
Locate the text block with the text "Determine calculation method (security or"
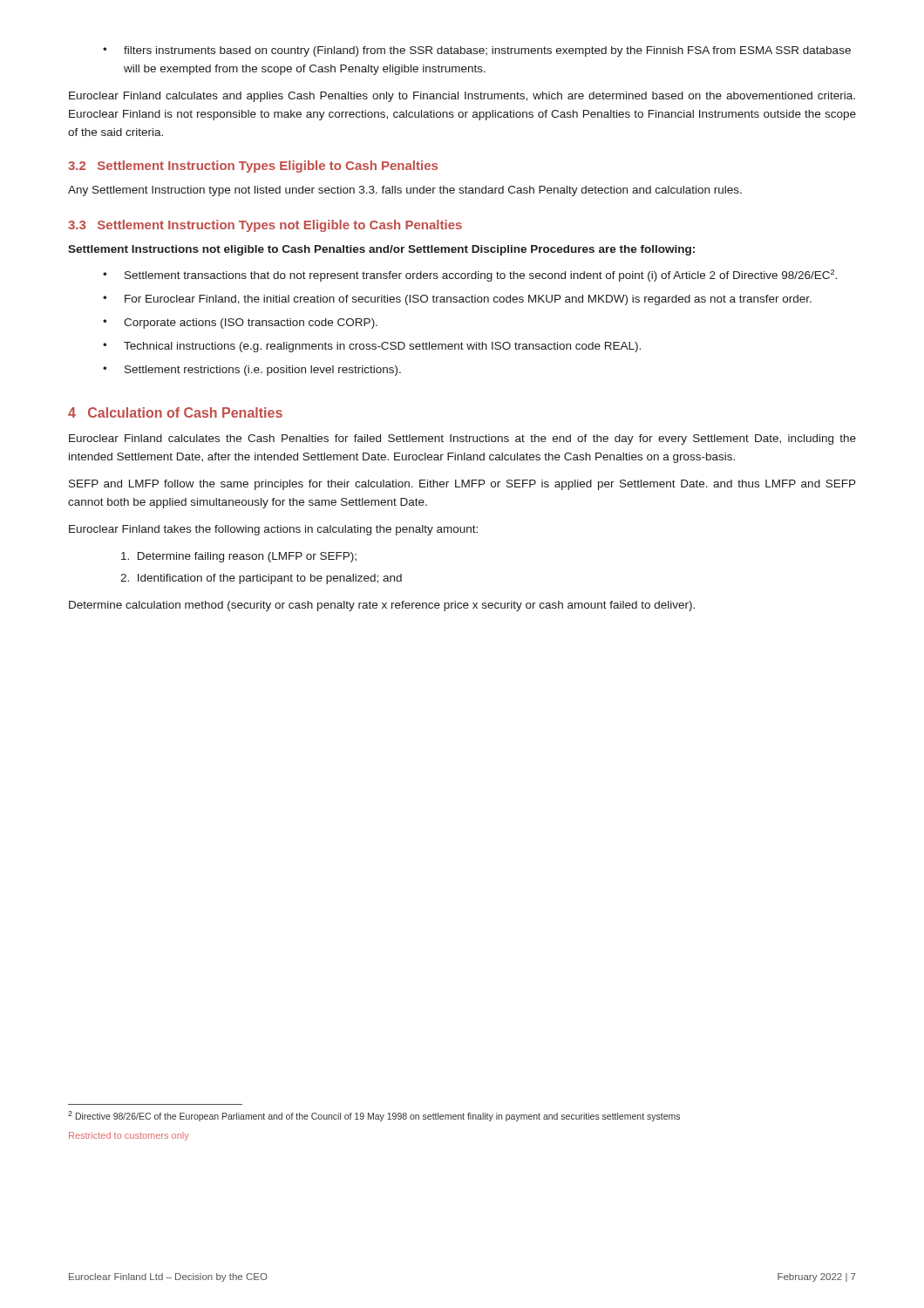click(x=462, y=605)
